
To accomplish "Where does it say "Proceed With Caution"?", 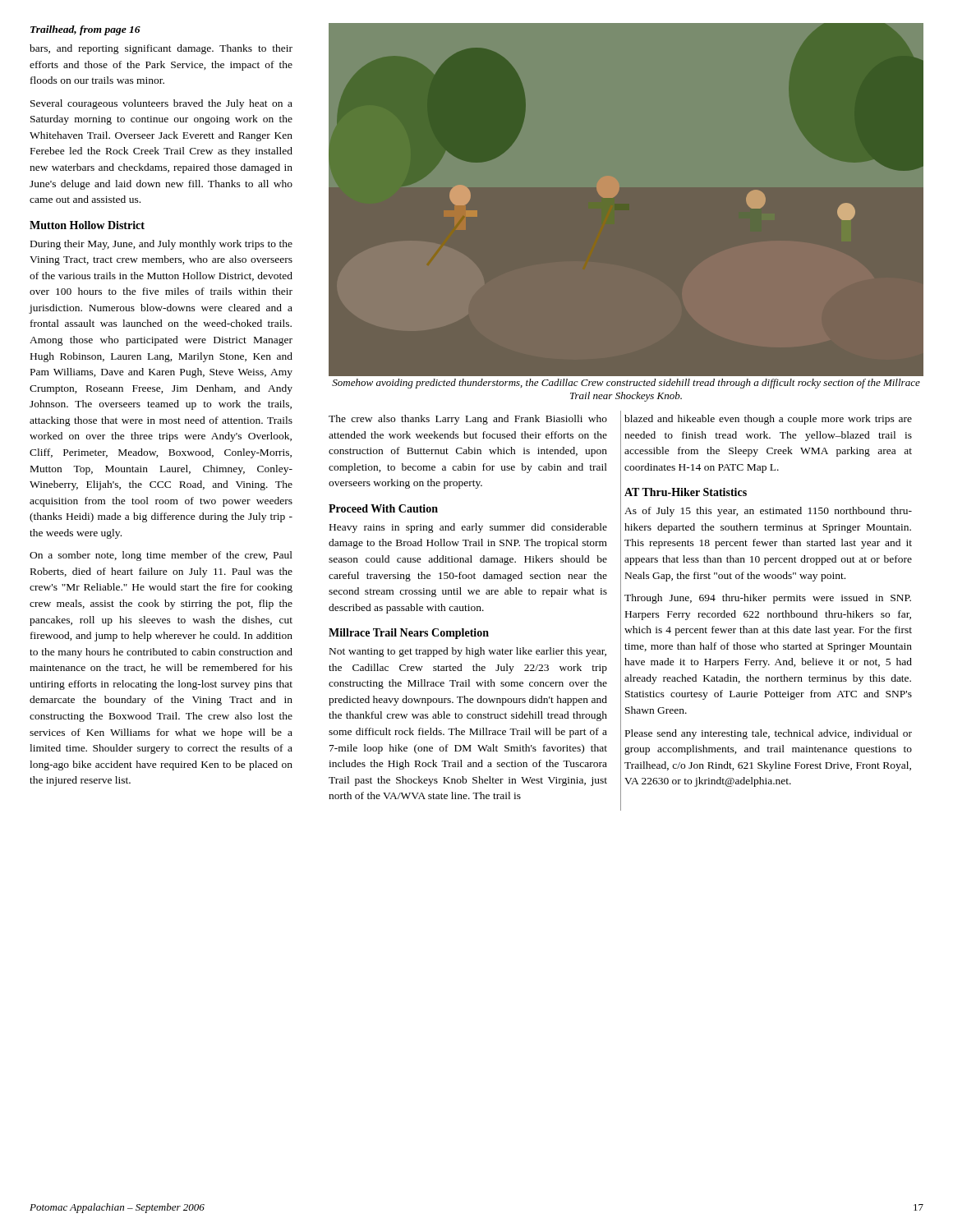I will pos(383,509).
